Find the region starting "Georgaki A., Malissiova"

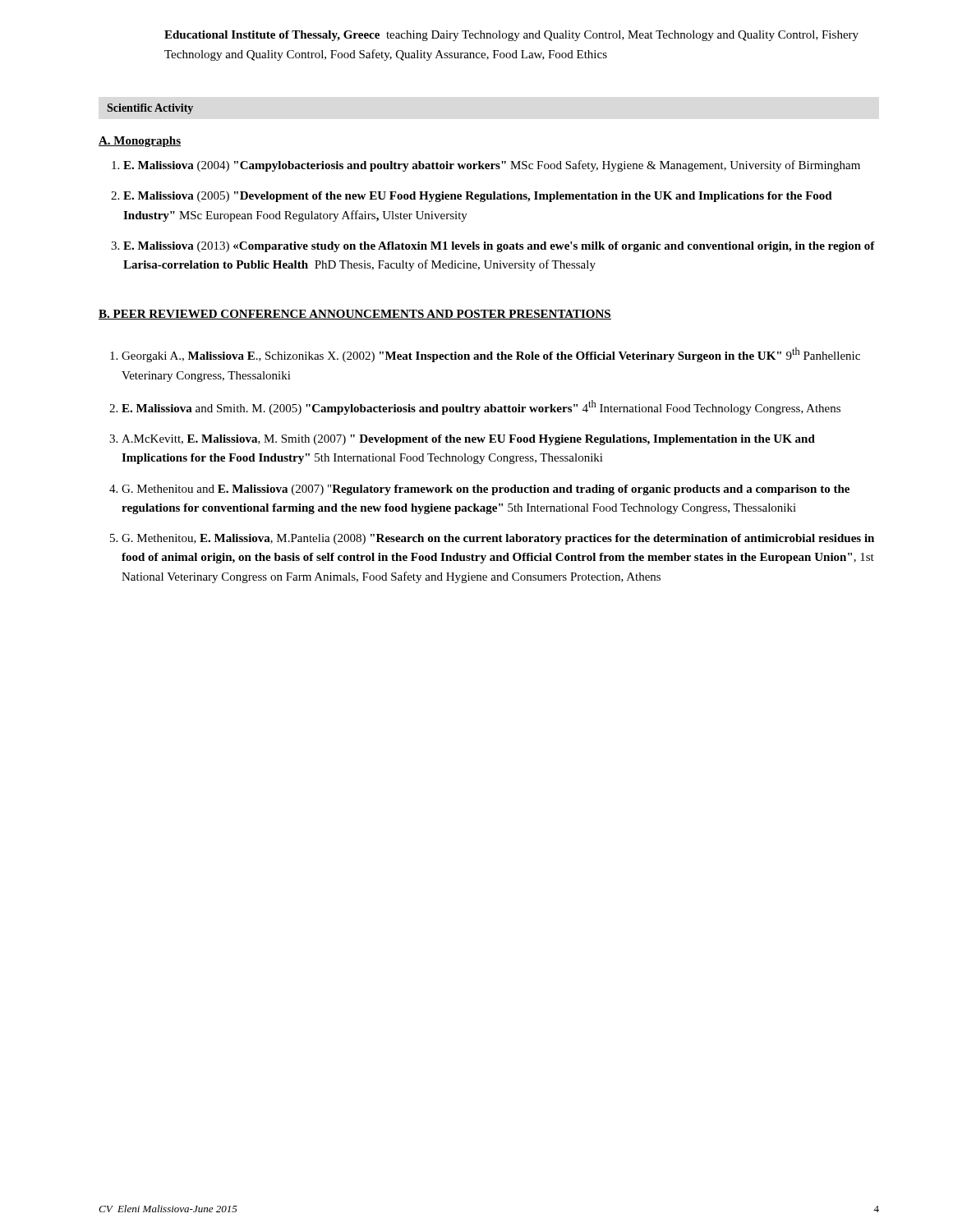500,365
